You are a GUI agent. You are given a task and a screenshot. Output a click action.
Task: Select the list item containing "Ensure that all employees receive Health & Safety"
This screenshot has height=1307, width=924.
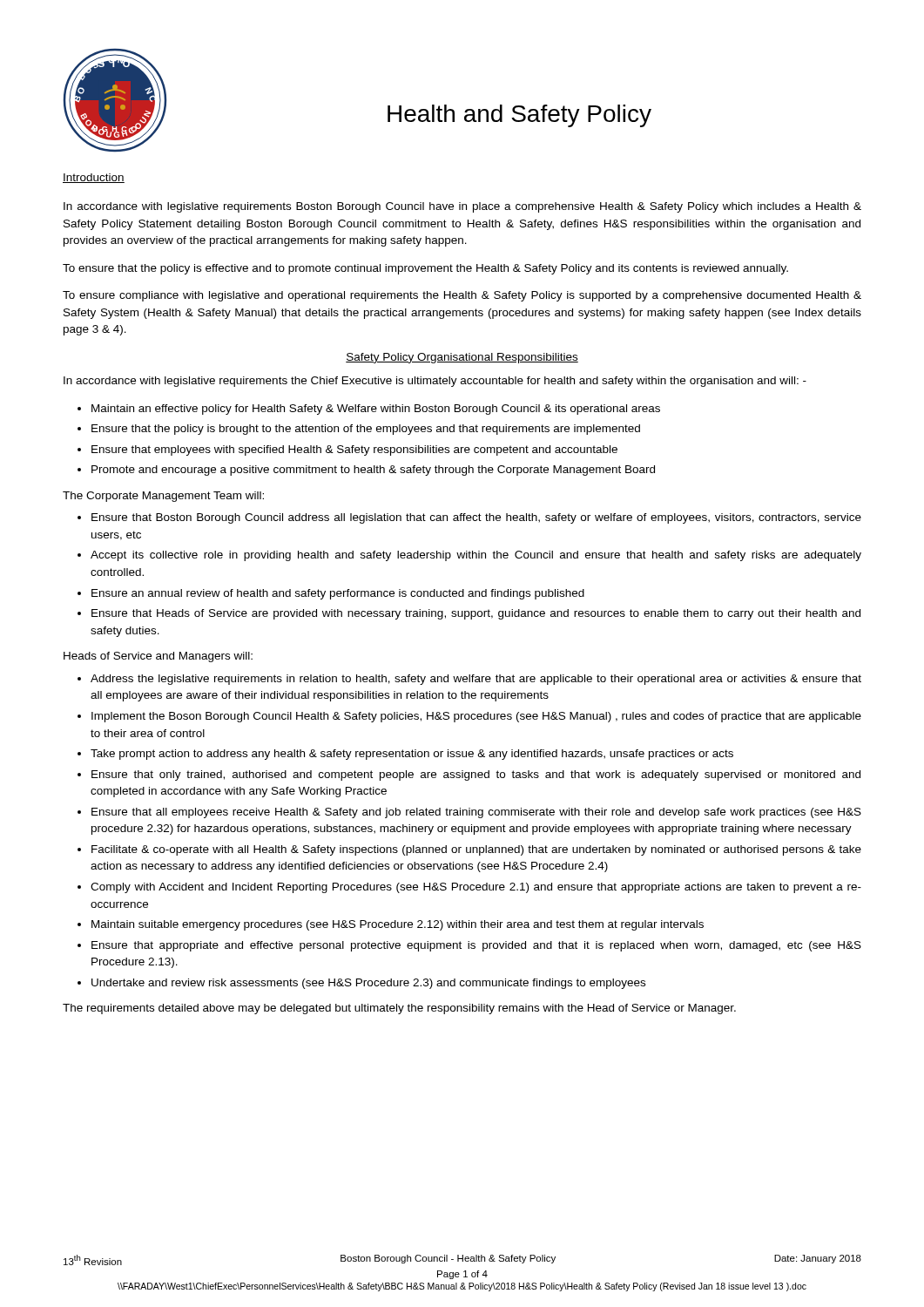coord(476,820)
